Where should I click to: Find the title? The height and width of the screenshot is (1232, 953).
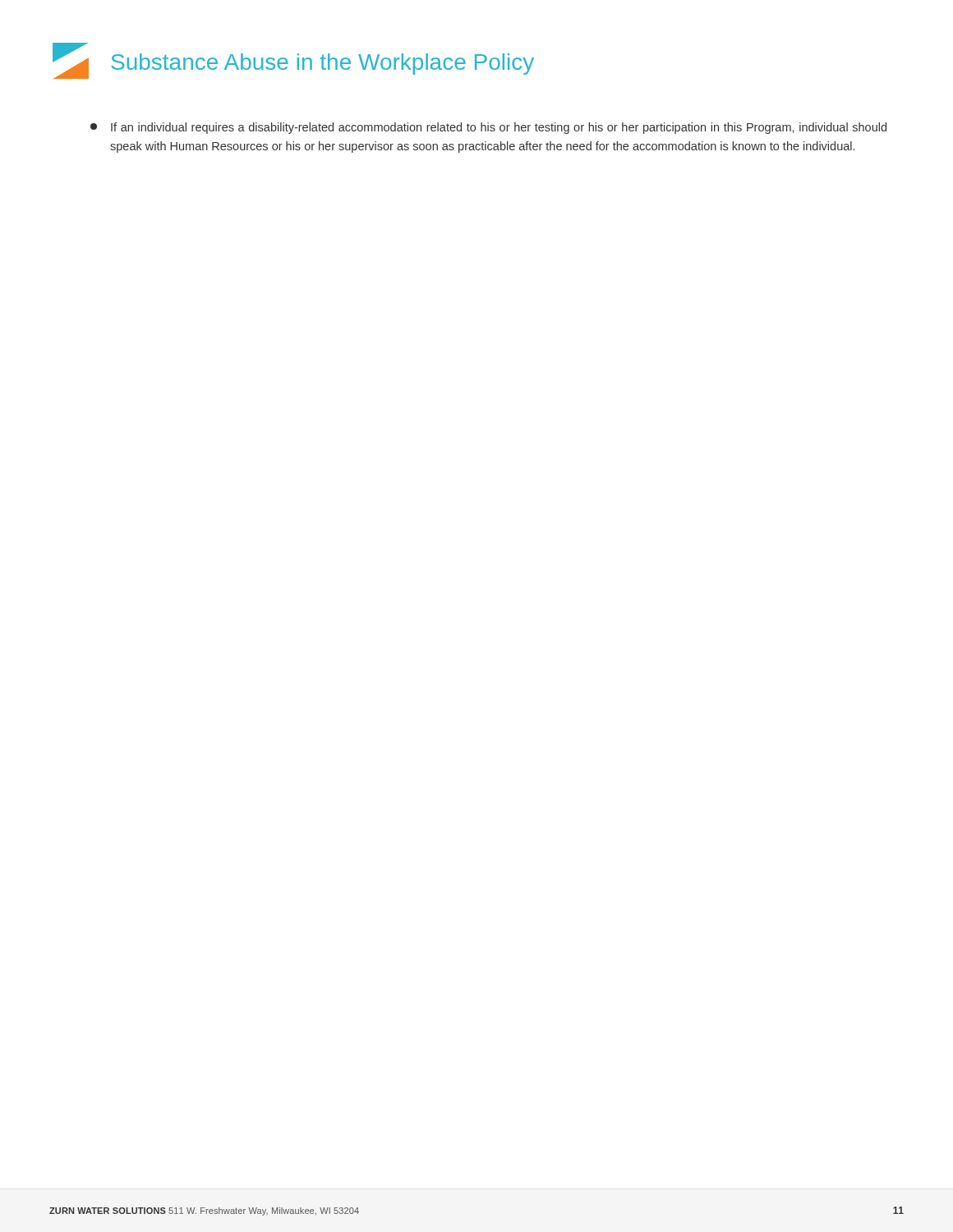(322, 62)
